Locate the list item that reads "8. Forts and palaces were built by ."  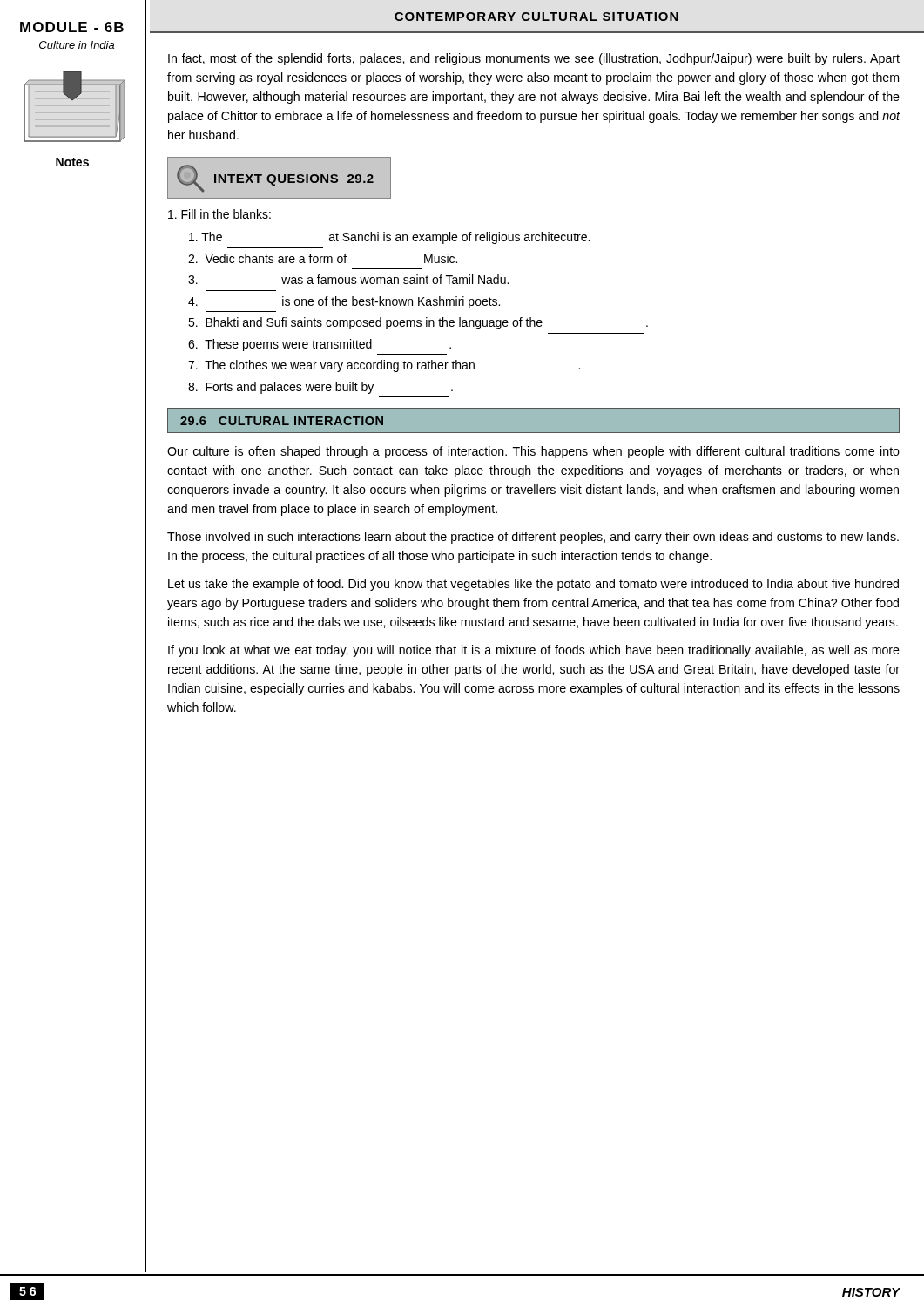pos(321,388)
